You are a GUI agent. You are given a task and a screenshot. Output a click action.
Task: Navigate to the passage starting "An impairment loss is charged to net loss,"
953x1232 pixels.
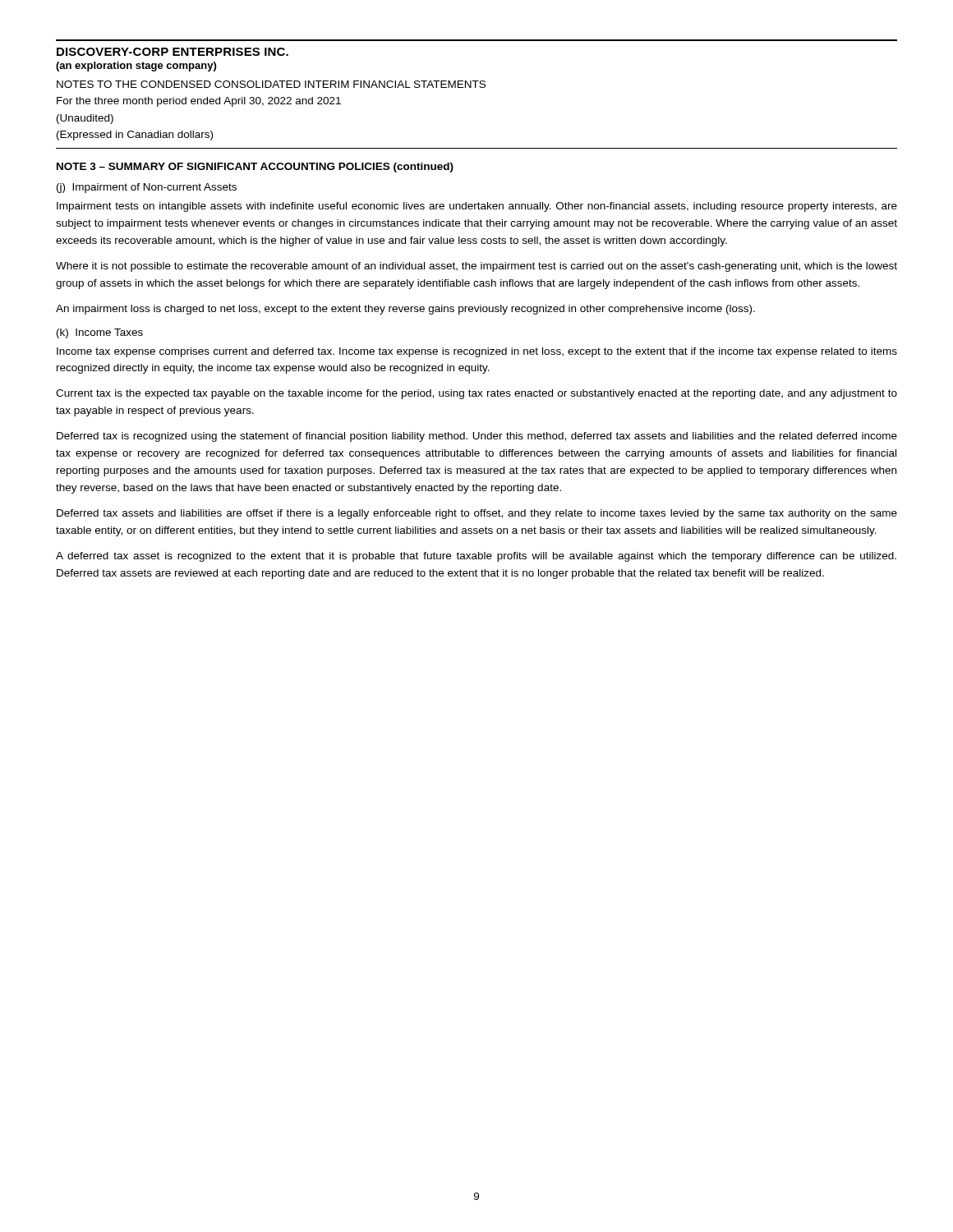tap(406, 308)
